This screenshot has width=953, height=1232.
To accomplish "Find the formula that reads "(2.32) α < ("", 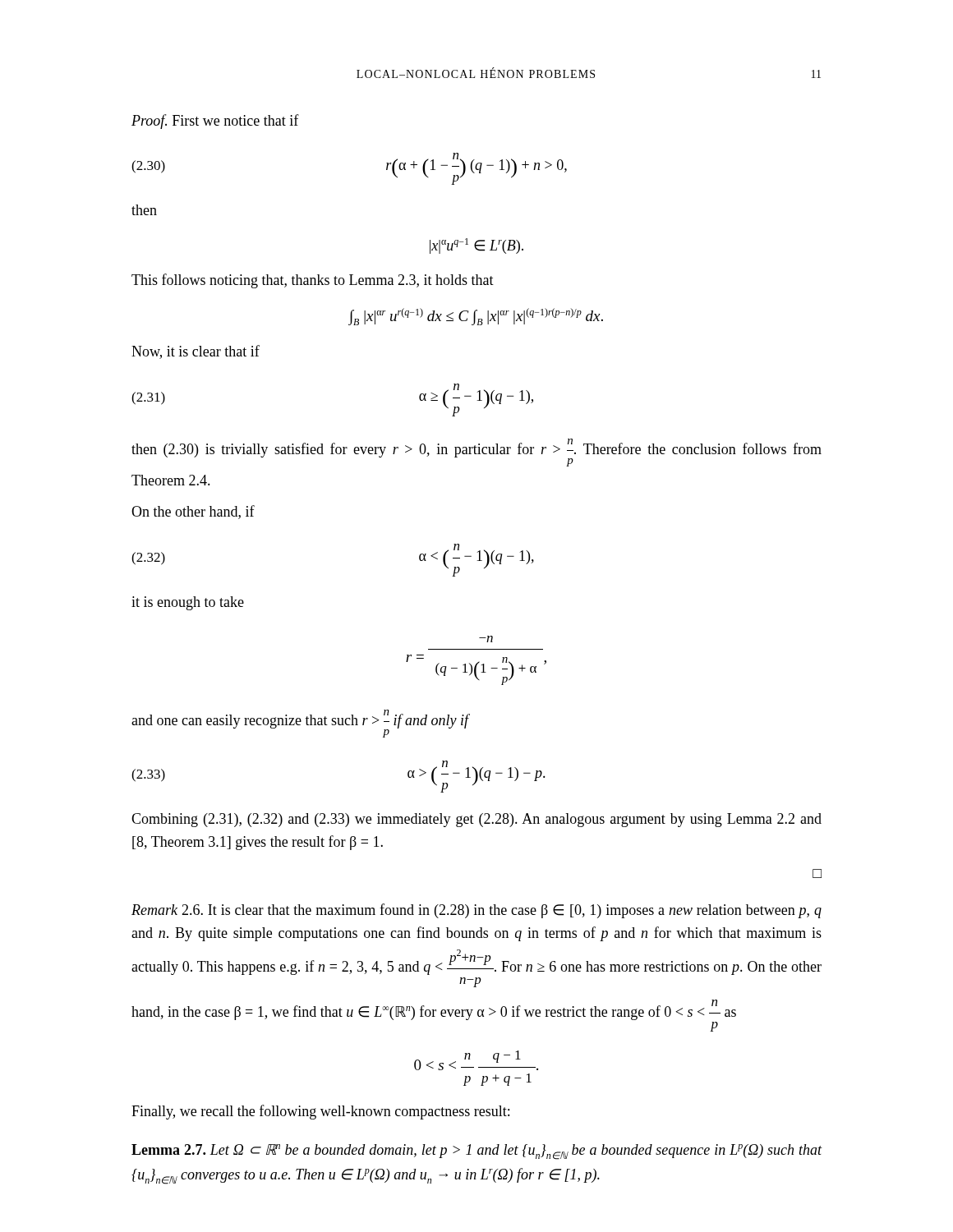I will point(476,558).
